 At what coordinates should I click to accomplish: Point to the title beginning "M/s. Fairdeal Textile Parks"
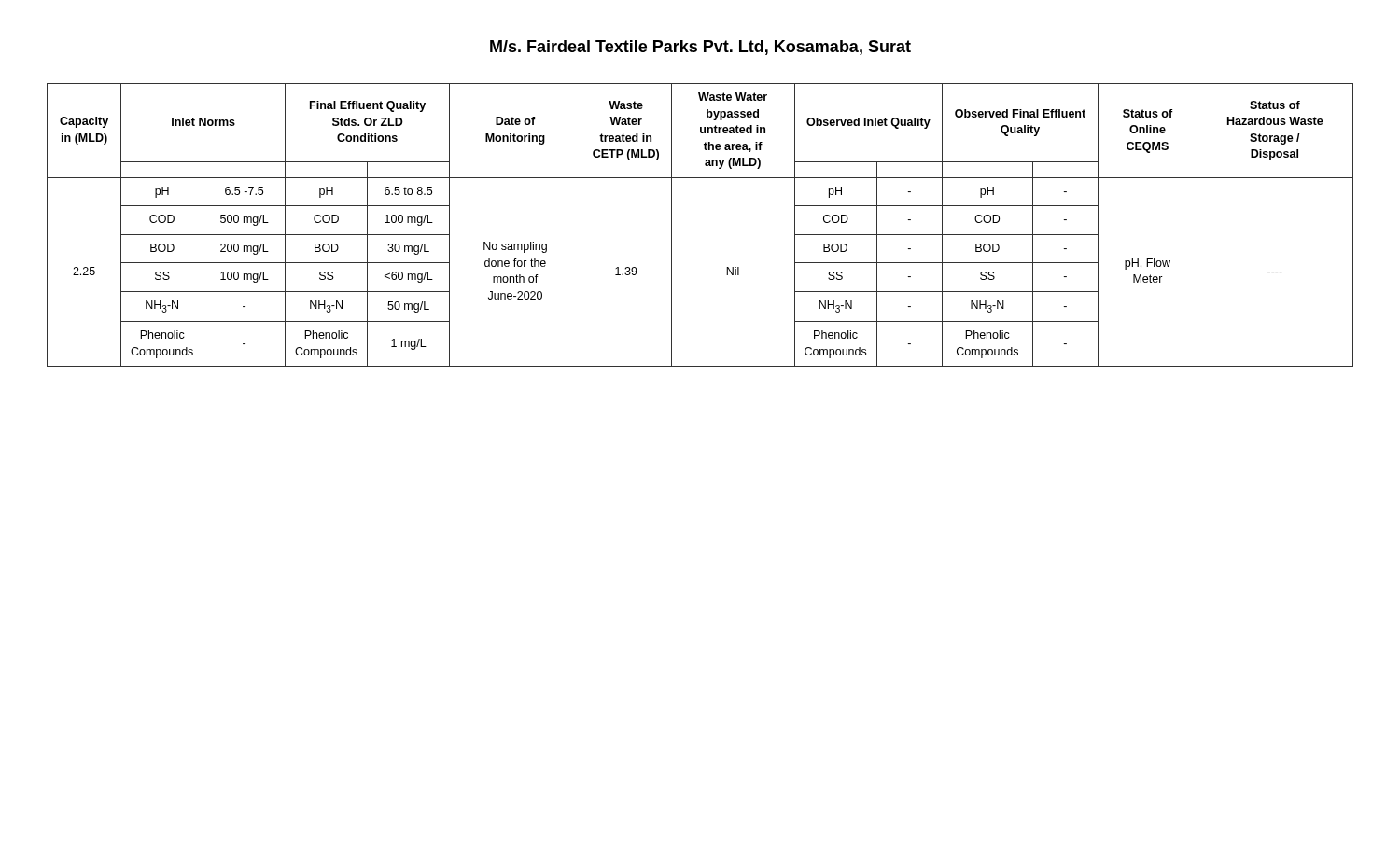[700, 47]
